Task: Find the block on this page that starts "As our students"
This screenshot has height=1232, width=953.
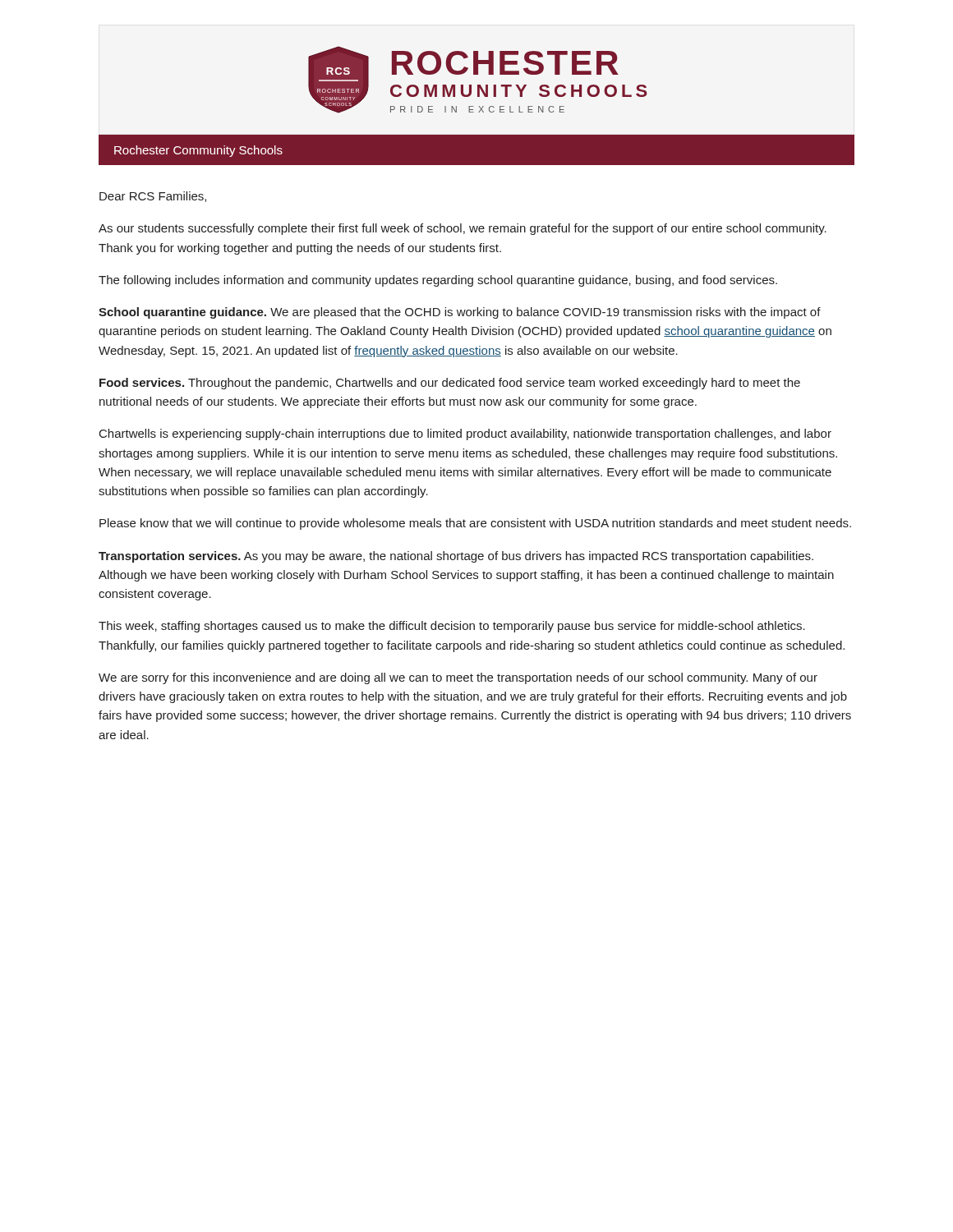Action: tap(463, 238)
